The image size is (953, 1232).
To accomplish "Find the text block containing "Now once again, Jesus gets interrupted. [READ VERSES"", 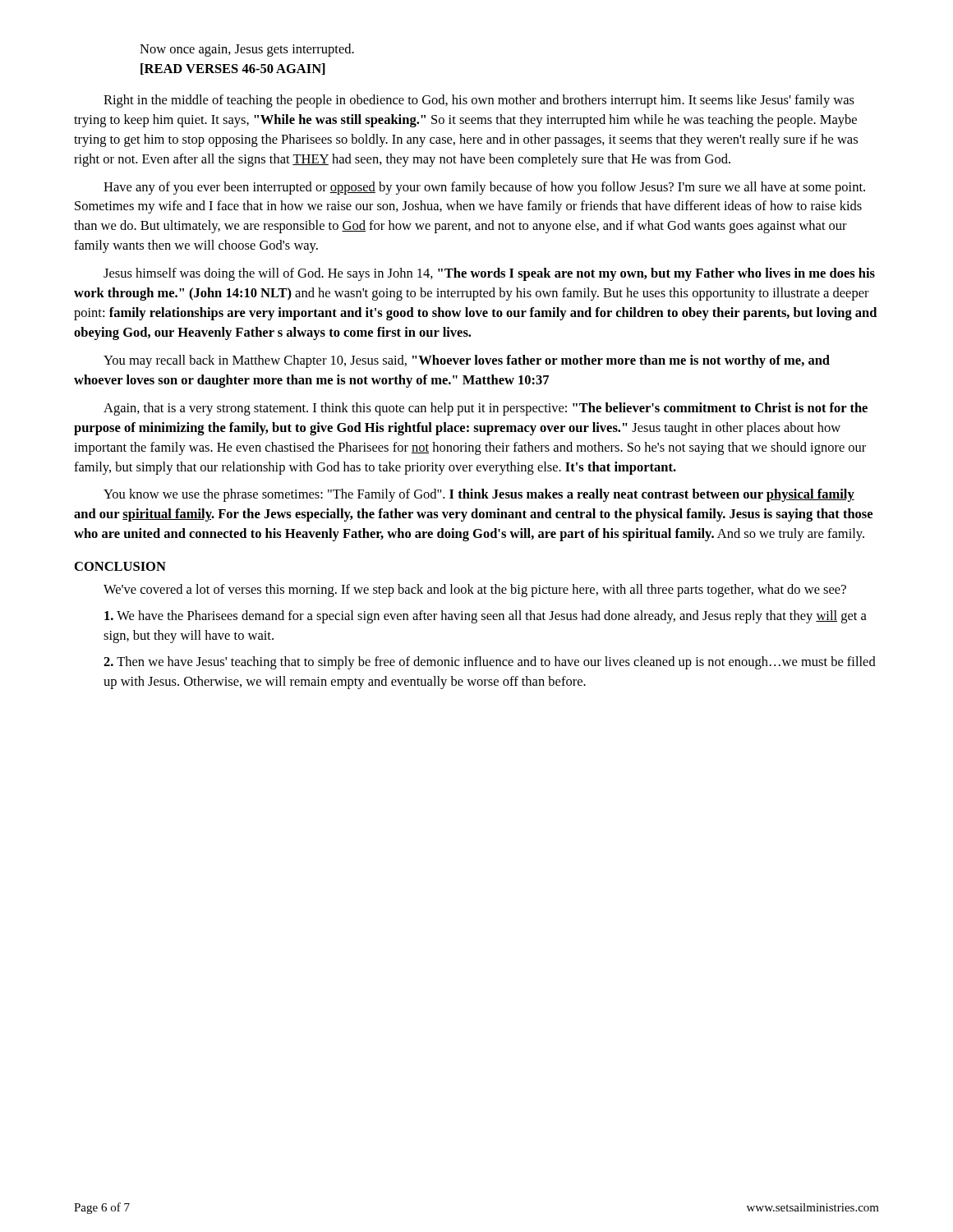I will click(247, 59).
